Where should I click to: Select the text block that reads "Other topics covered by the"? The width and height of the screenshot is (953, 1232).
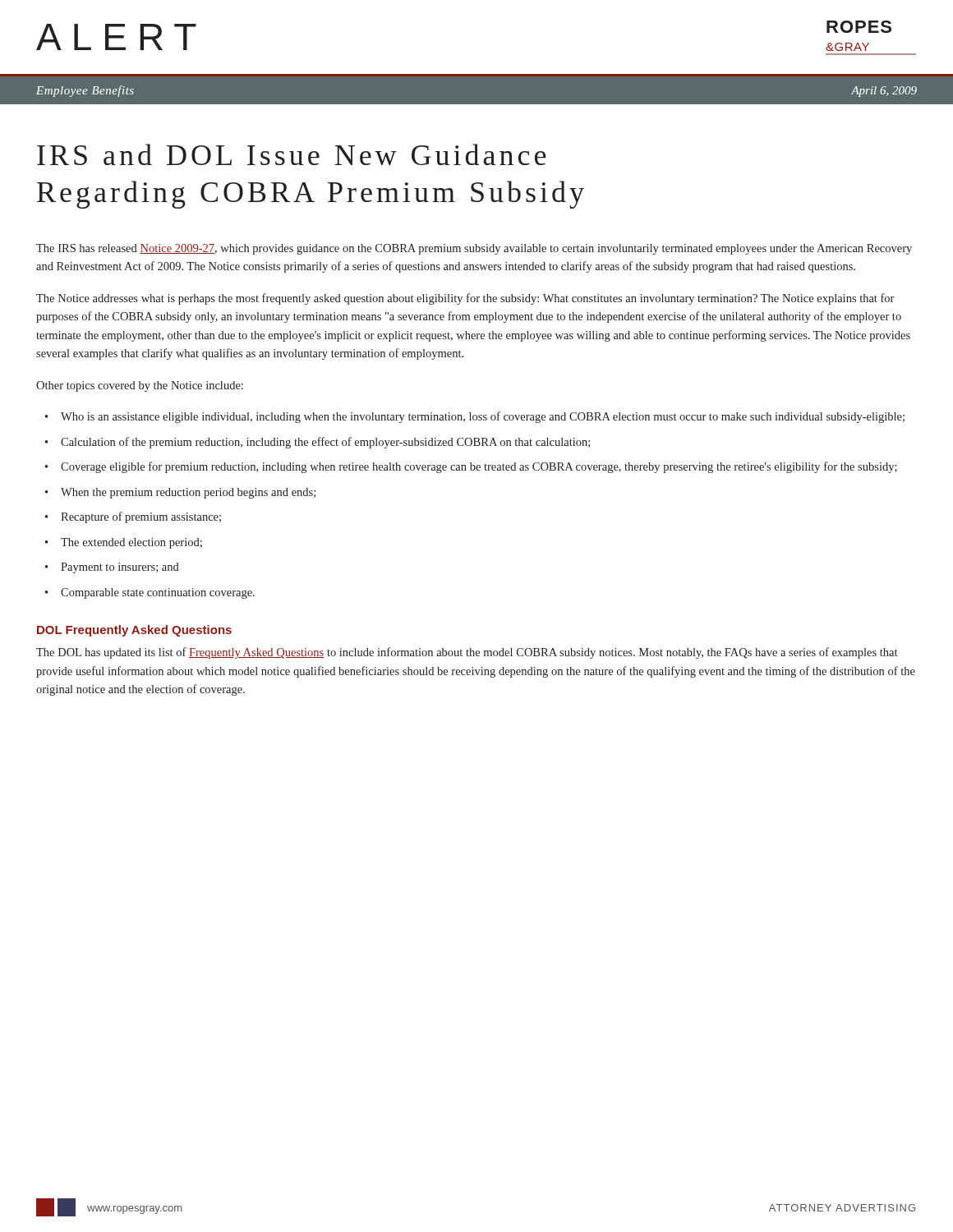(x=140, y=385)
